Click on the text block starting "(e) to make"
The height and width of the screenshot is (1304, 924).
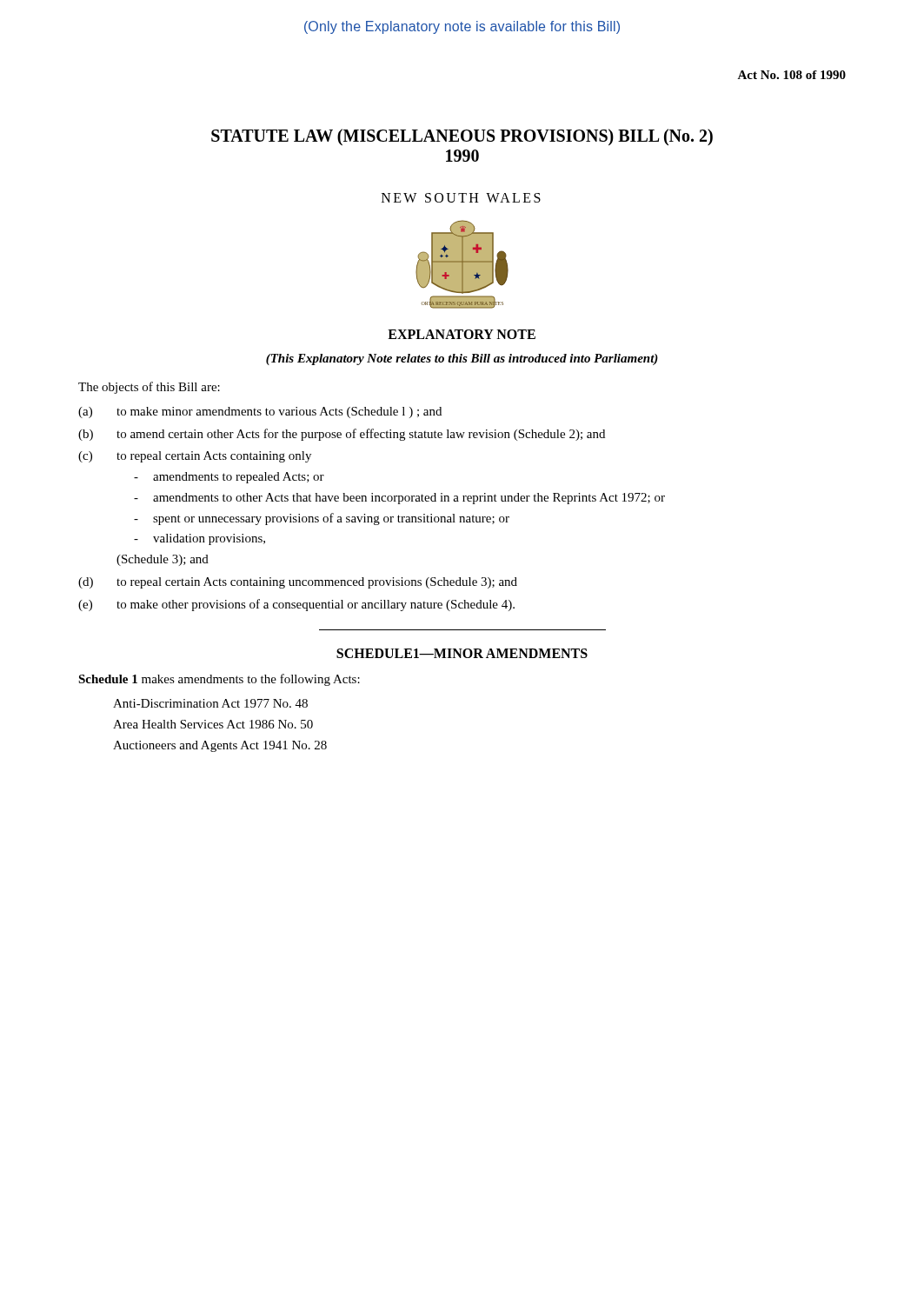pyautogui.click(x=462, y=604)
